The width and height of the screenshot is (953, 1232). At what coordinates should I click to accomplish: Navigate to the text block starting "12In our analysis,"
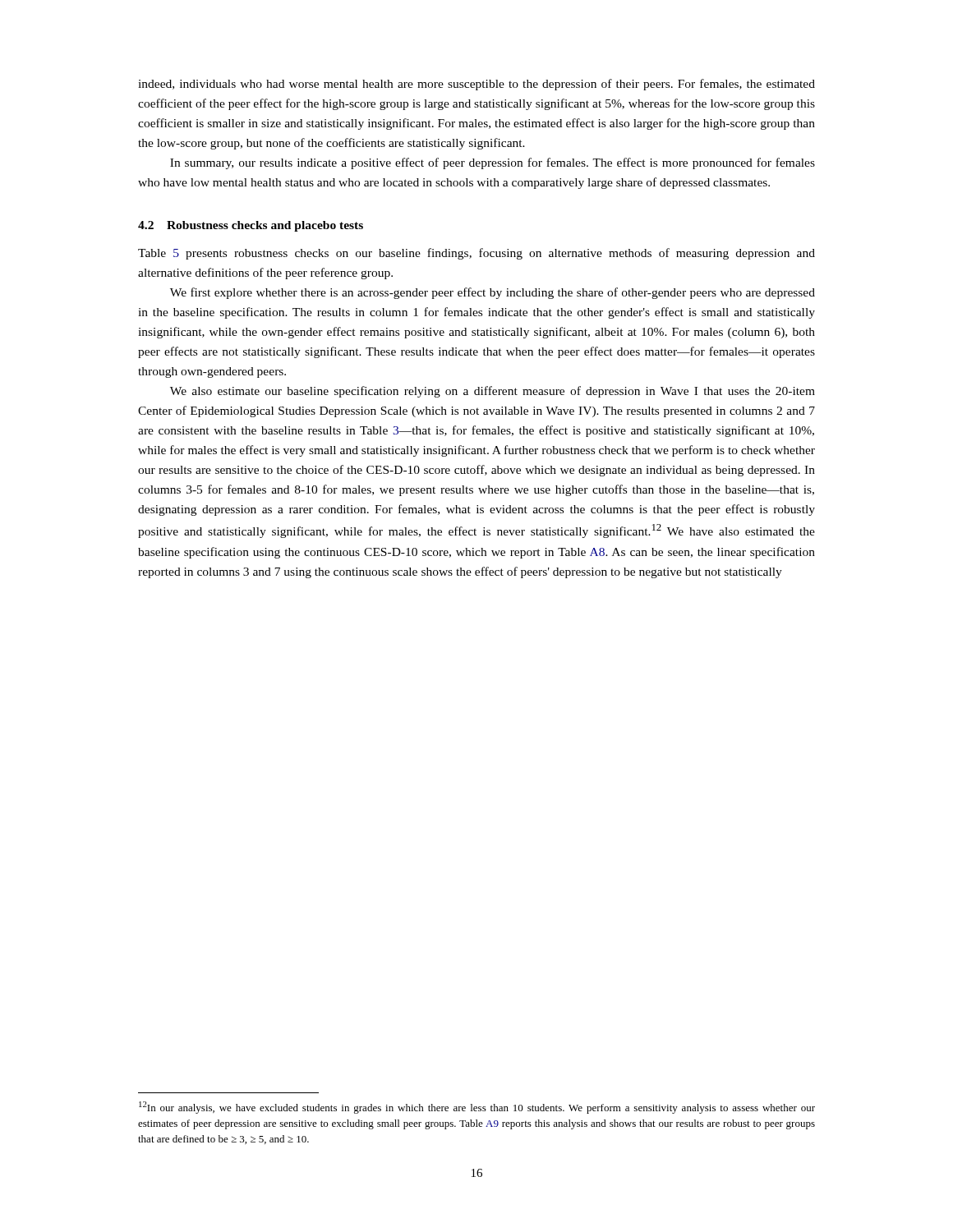coord(476,1122)
